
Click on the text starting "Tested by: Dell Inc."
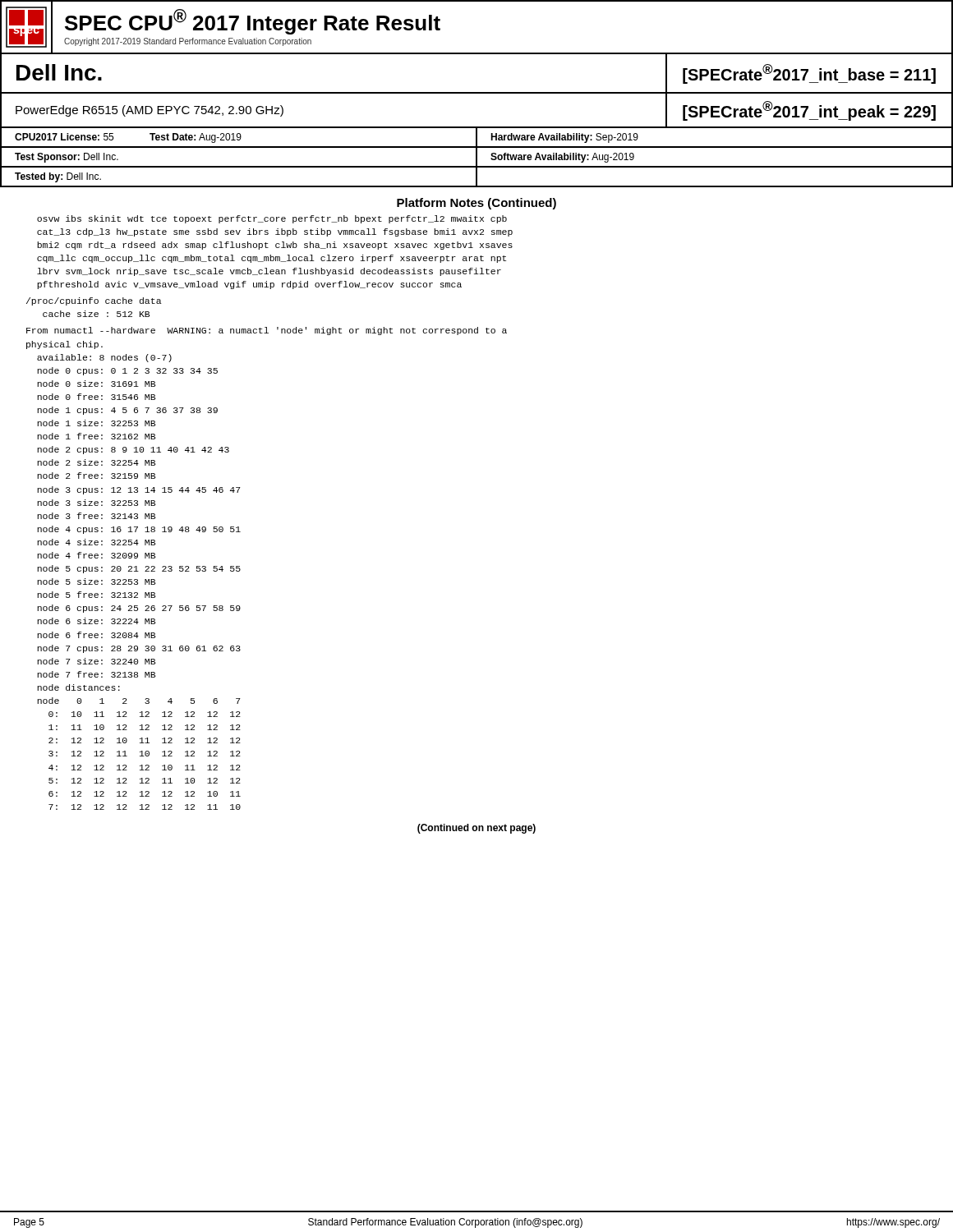(58, 176)
